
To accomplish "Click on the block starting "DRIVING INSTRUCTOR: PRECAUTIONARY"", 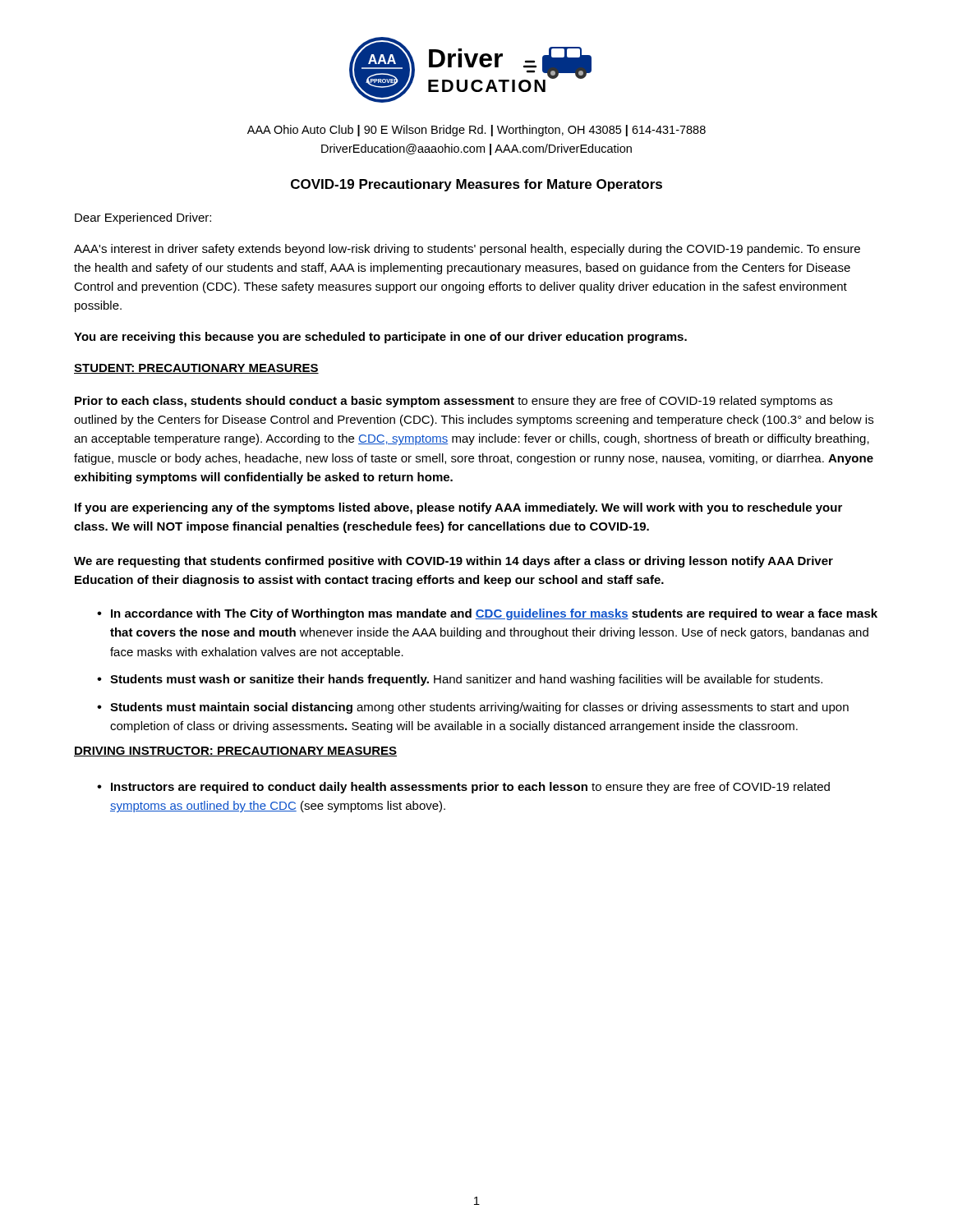I will coord(235,750).
